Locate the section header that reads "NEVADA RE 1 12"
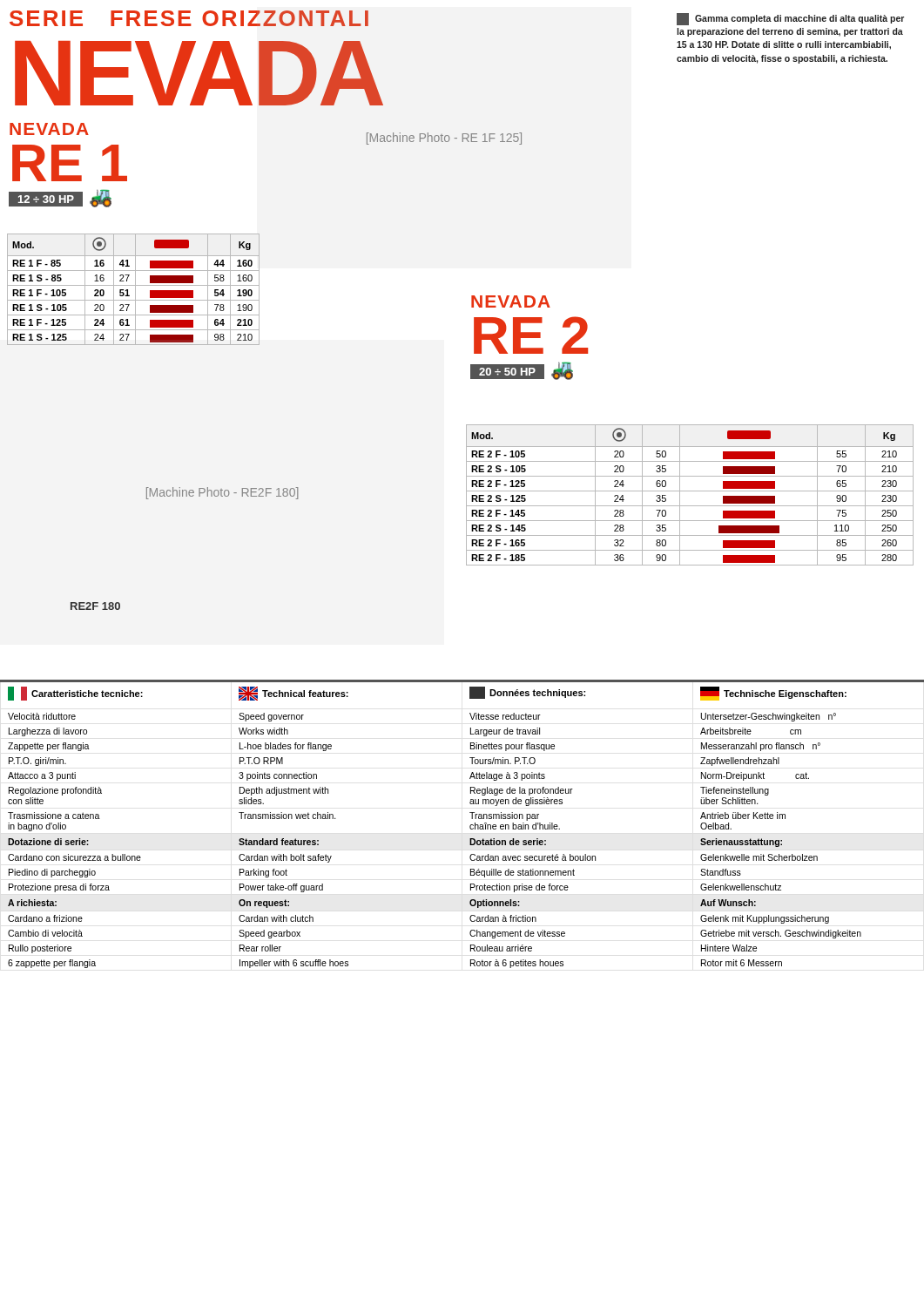 [x=69, y=163]
